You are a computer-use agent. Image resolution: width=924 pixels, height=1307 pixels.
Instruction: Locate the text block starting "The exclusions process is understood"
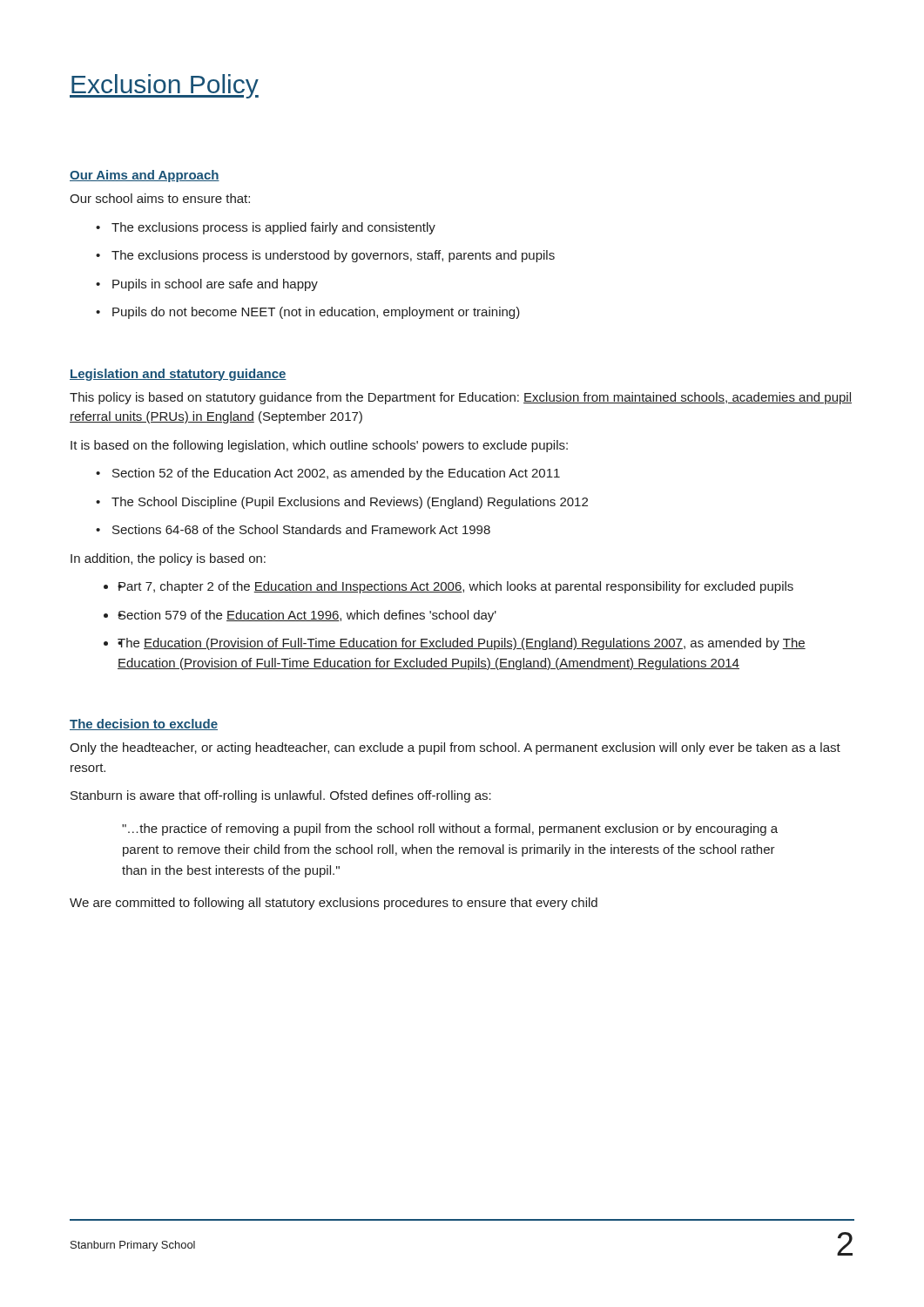[475, 256]
